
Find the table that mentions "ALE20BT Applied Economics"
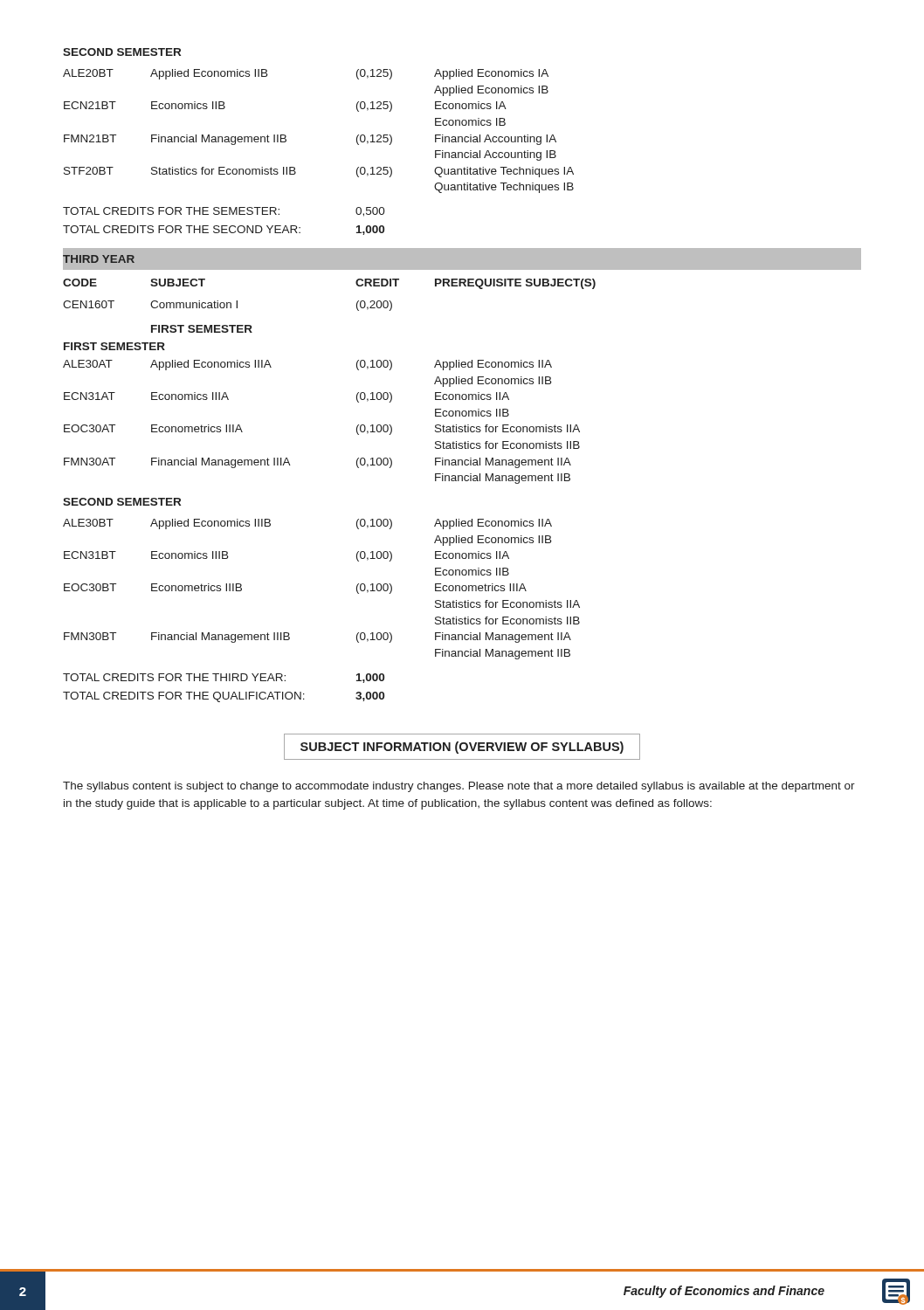462,131
